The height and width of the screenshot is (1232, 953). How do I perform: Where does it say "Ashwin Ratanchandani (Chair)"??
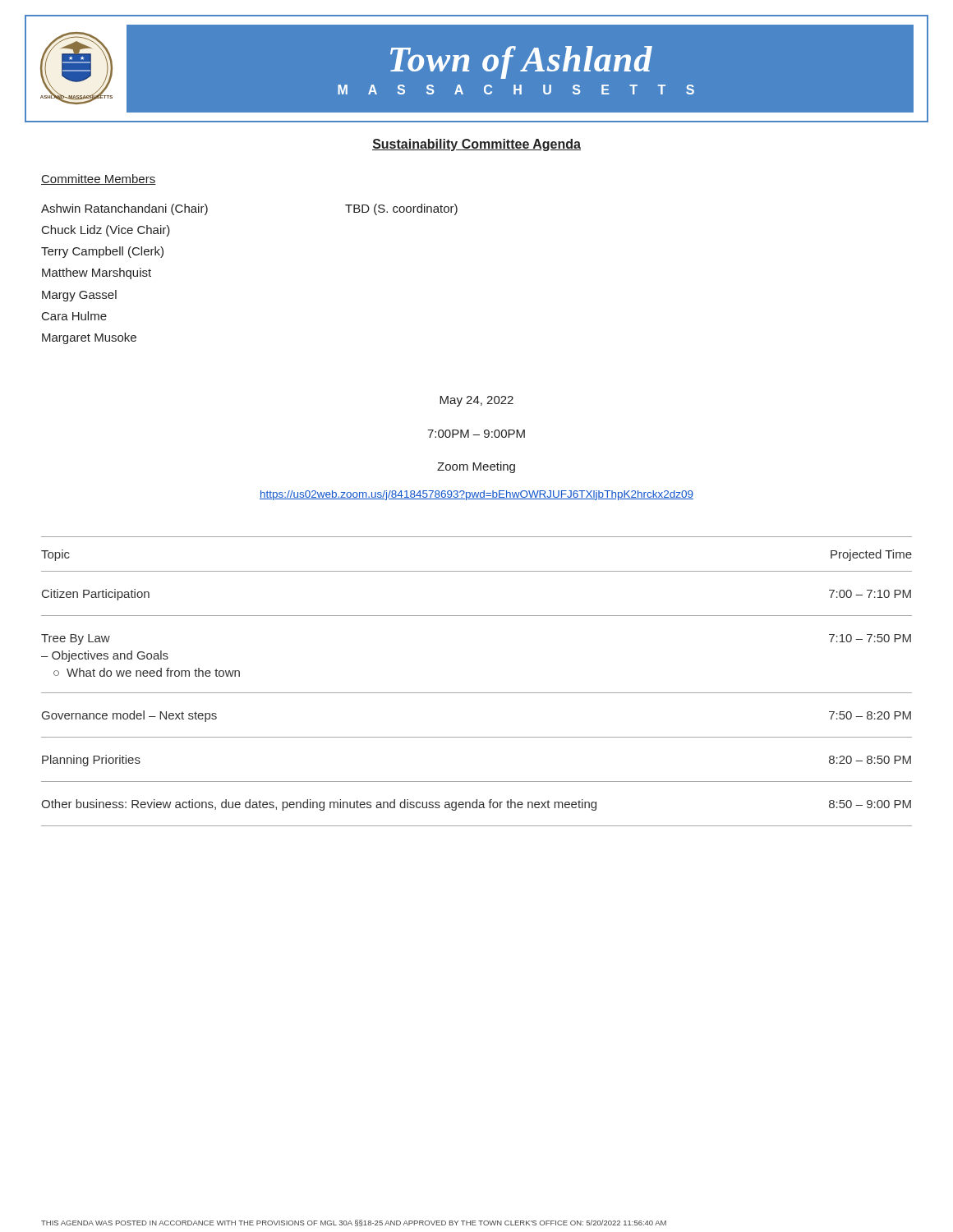pos(125,208)
